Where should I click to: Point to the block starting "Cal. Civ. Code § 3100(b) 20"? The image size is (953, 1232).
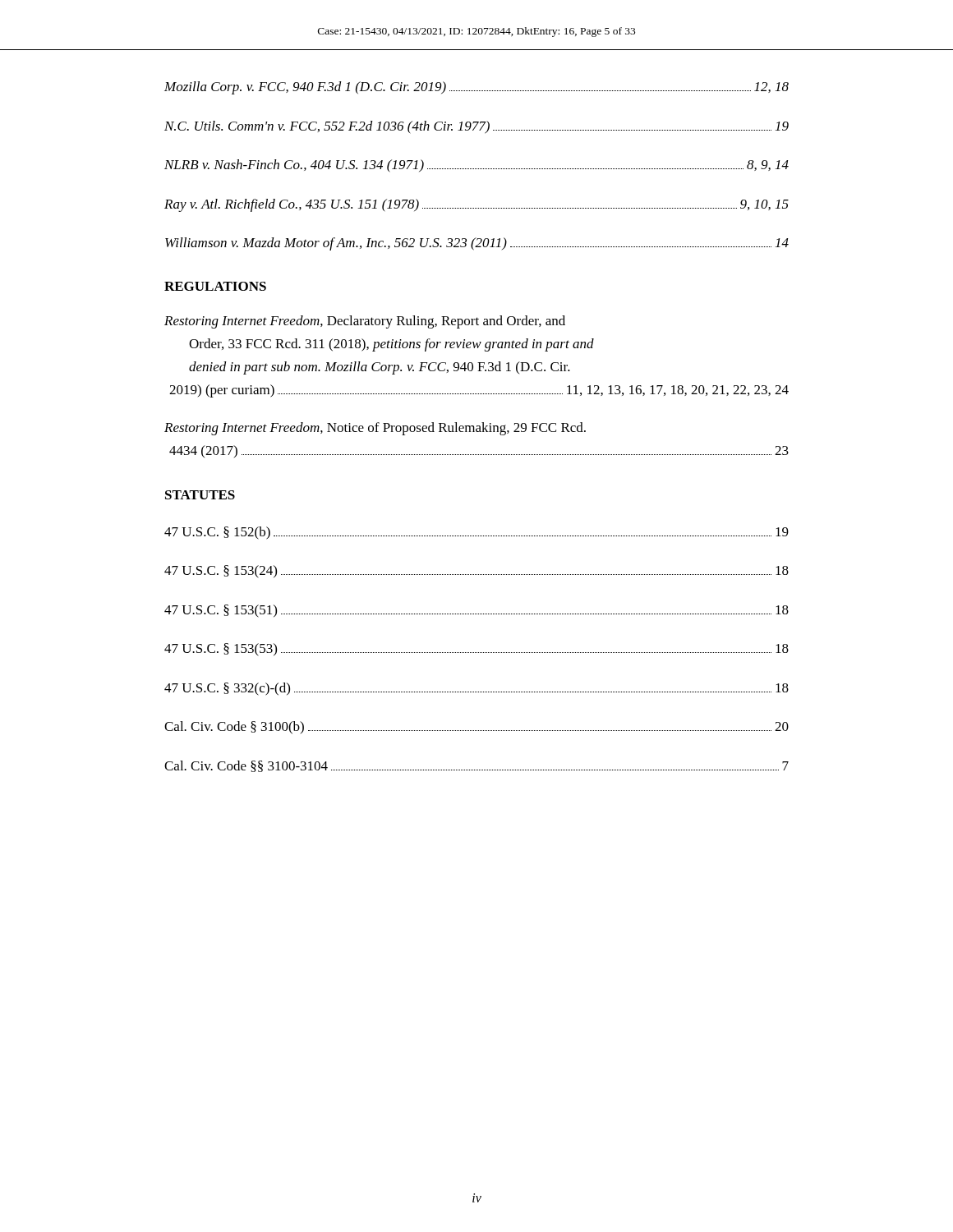476,727
